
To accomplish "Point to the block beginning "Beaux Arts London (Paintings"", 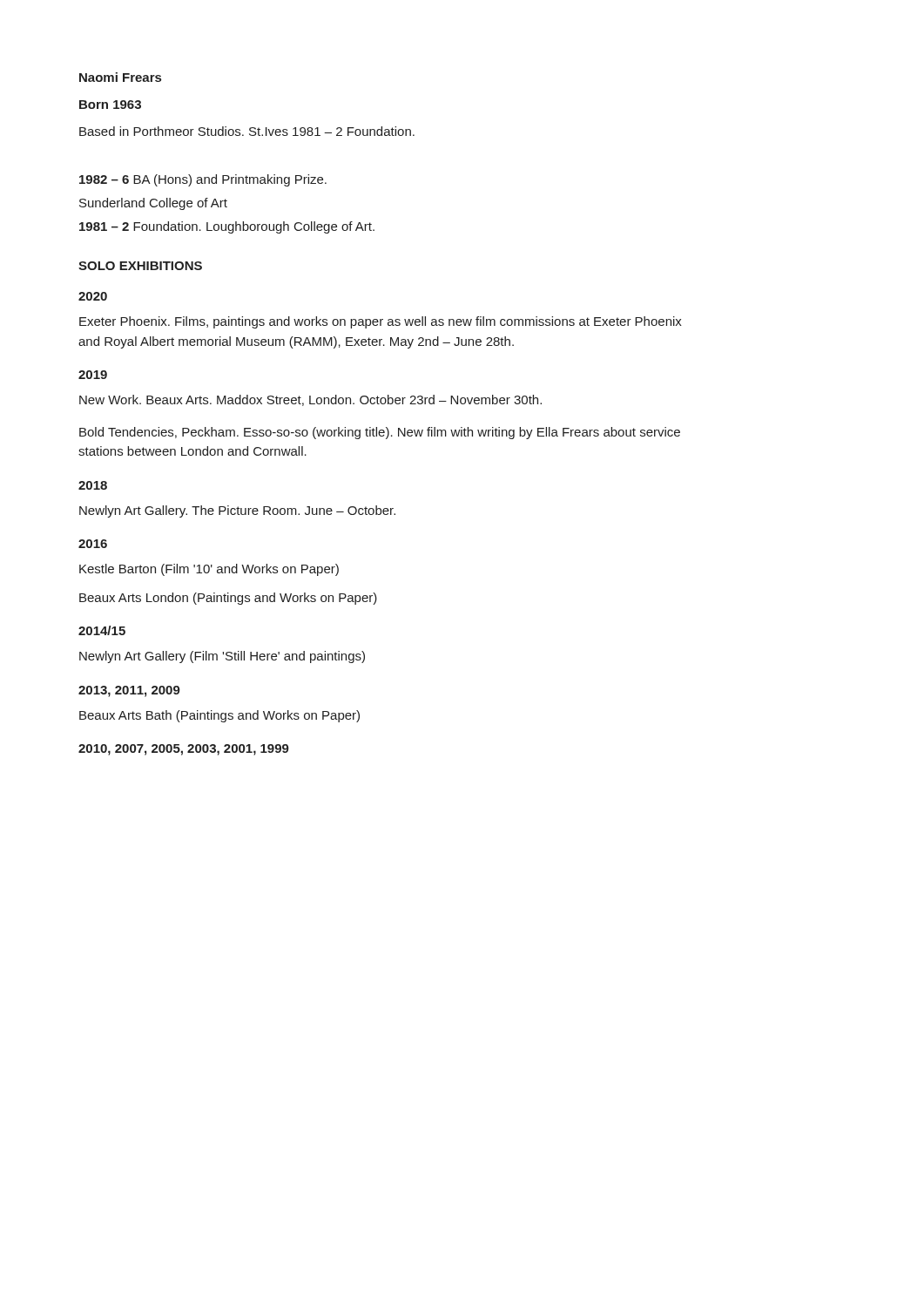I will (x=228, y=597).
